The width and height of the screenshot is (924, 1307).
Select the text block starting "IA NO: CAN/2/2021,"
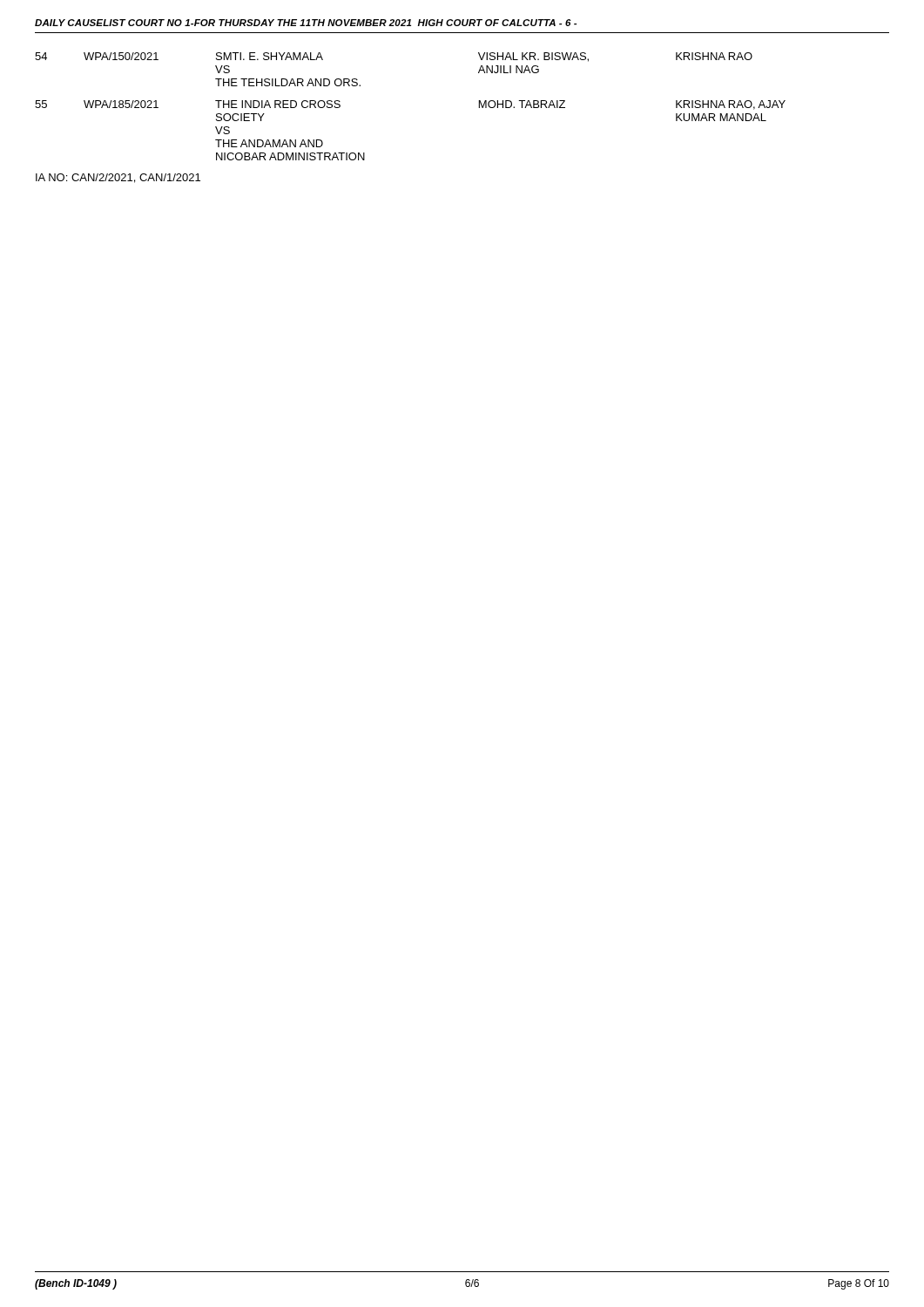(x=118, y=177)
